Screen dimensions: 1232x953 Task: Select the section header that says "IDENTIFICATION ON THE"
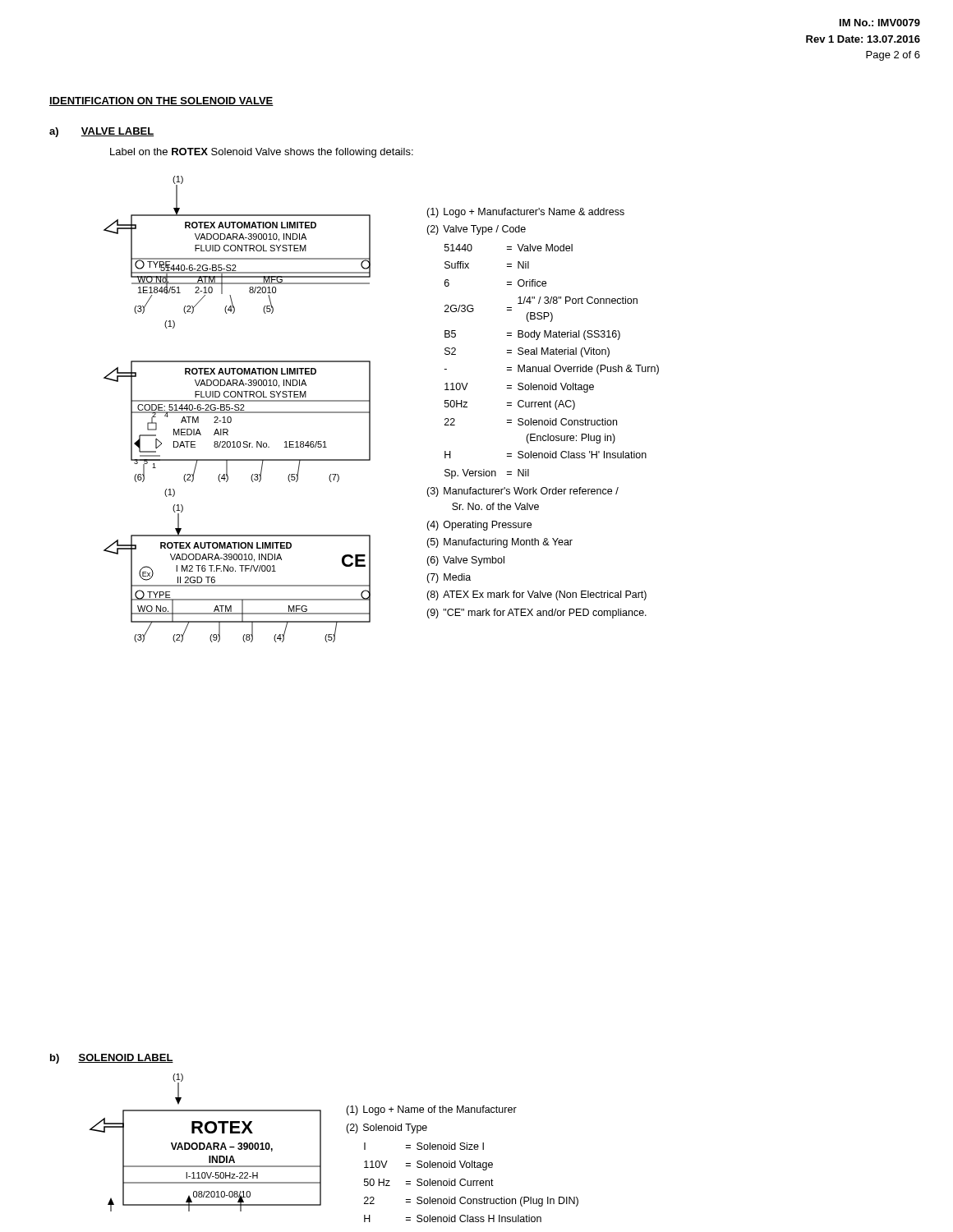coord(161,101)
